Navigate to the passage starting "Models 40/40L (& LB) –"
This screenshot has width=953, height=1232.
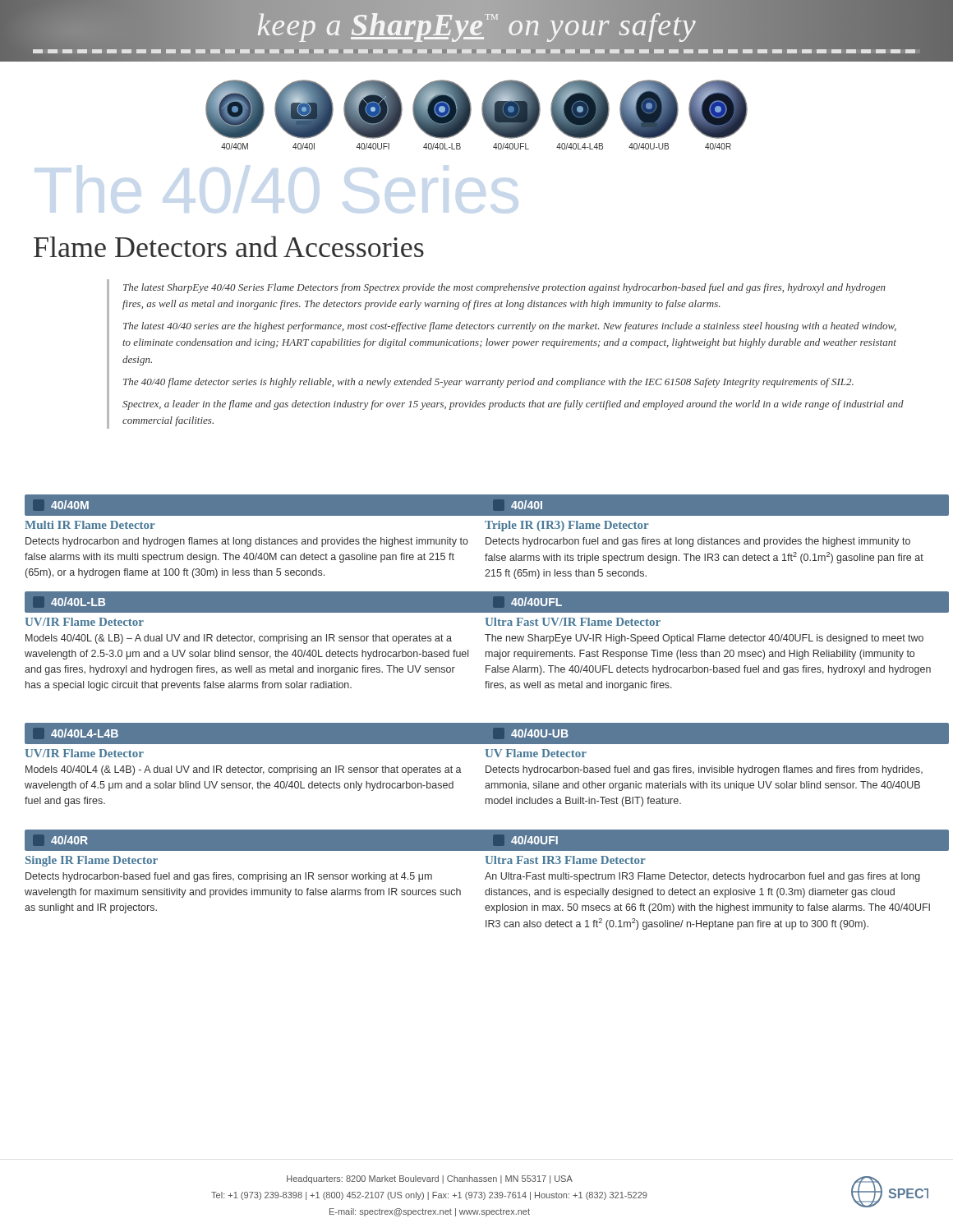point(249,662)
